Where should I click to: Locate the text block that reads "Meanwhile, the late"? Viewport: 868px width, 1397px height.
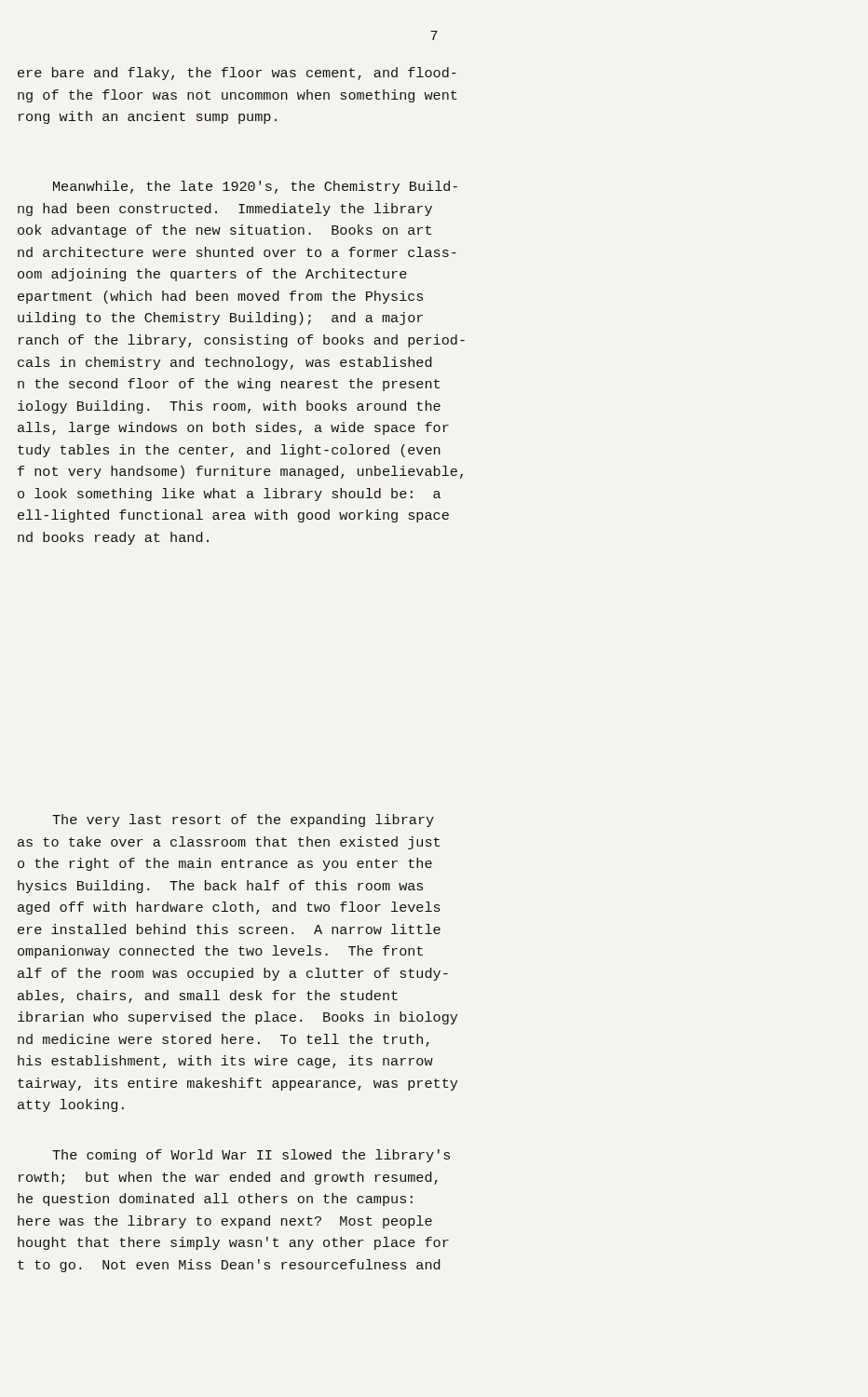(242, 363)
